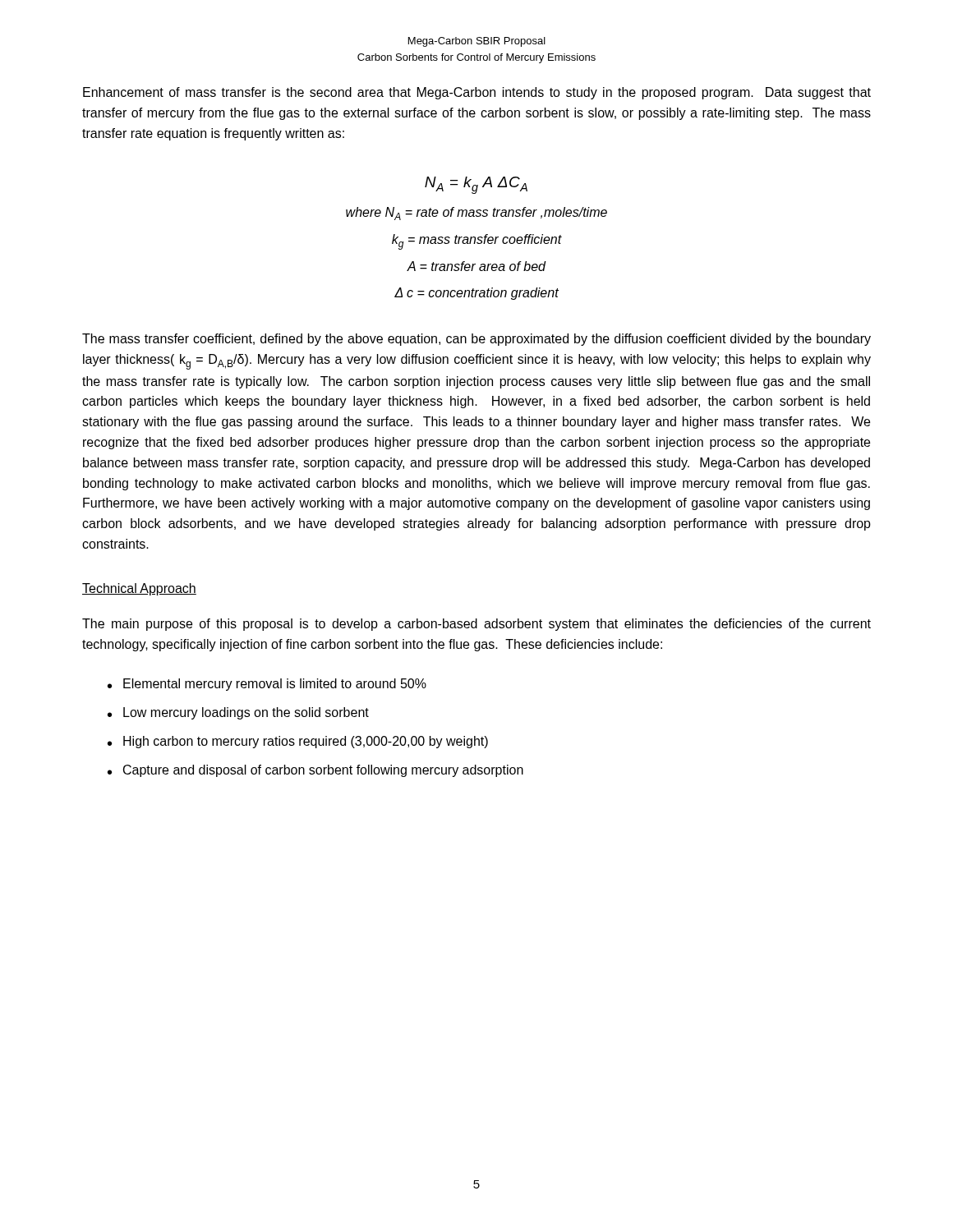The height and width of the screenshot is (1232, 953).
Task: Select the text block with the text "Enhancement of mass transfer is the second"
Action: (x=476, y=113)
